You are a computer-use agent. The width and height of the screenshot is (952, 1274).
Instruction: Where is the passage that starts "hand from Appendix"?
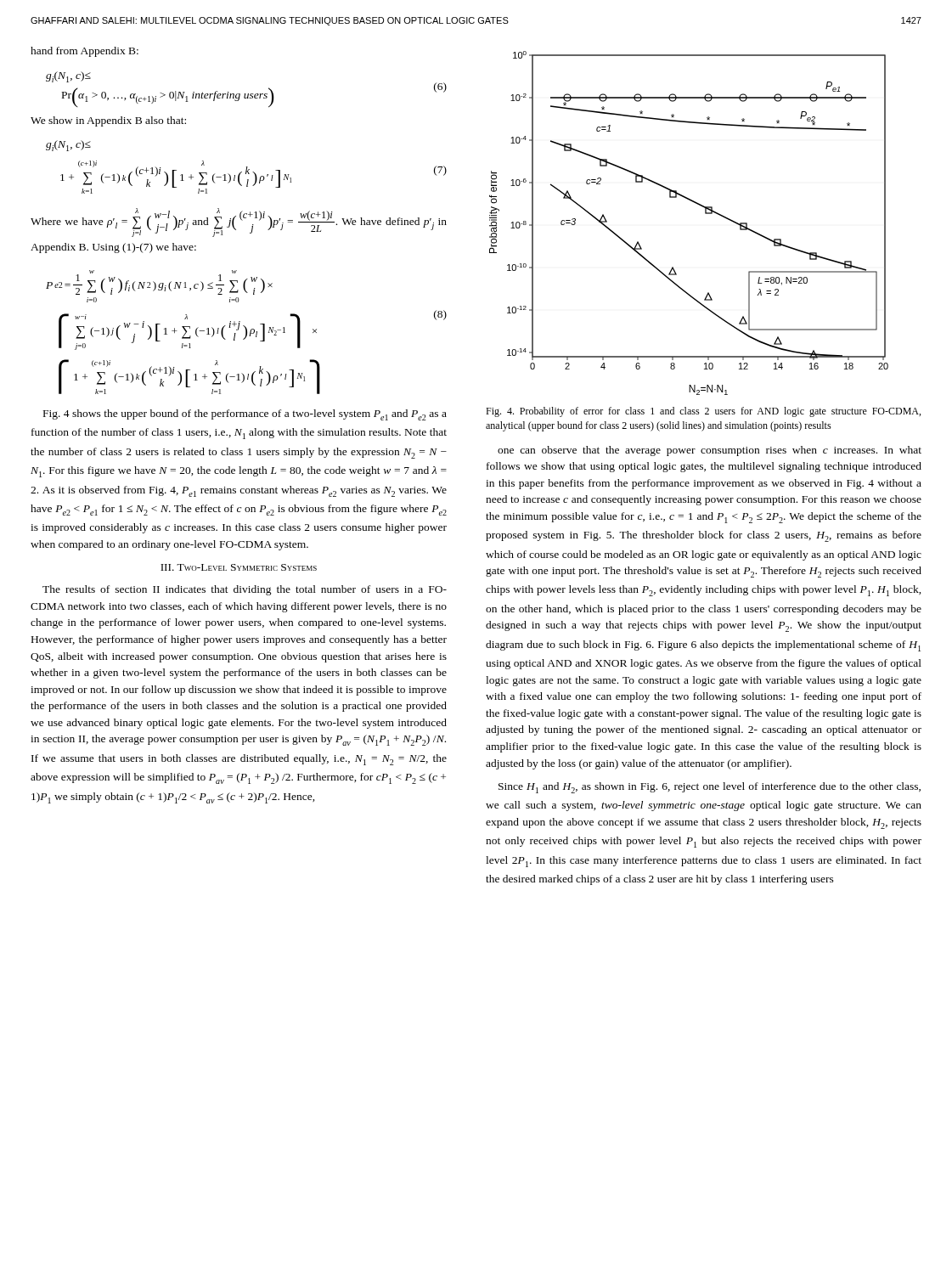tap(85, 51)
